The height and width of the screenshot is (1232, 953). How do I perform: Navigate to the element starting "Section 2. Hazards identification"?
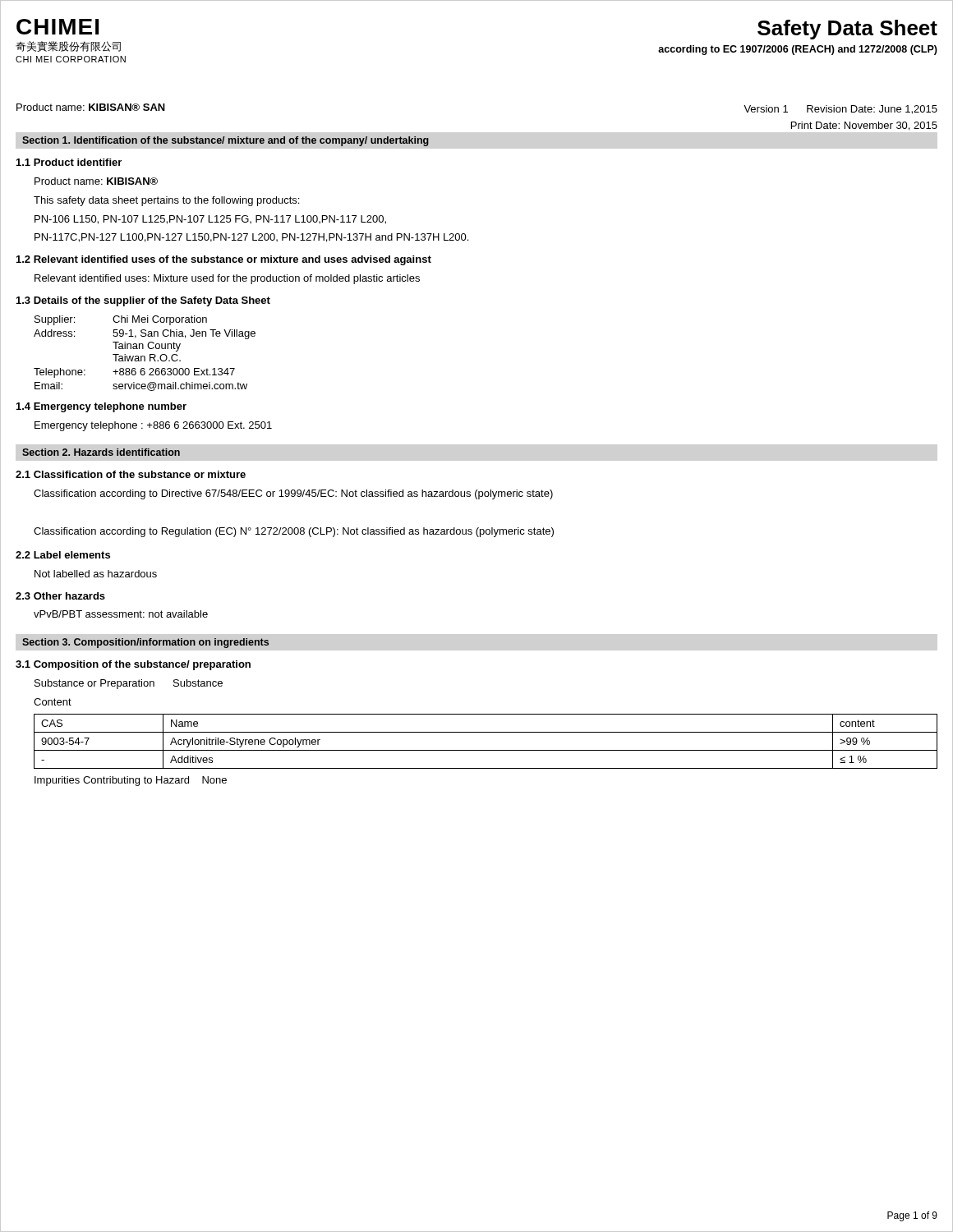pos(101,453)
